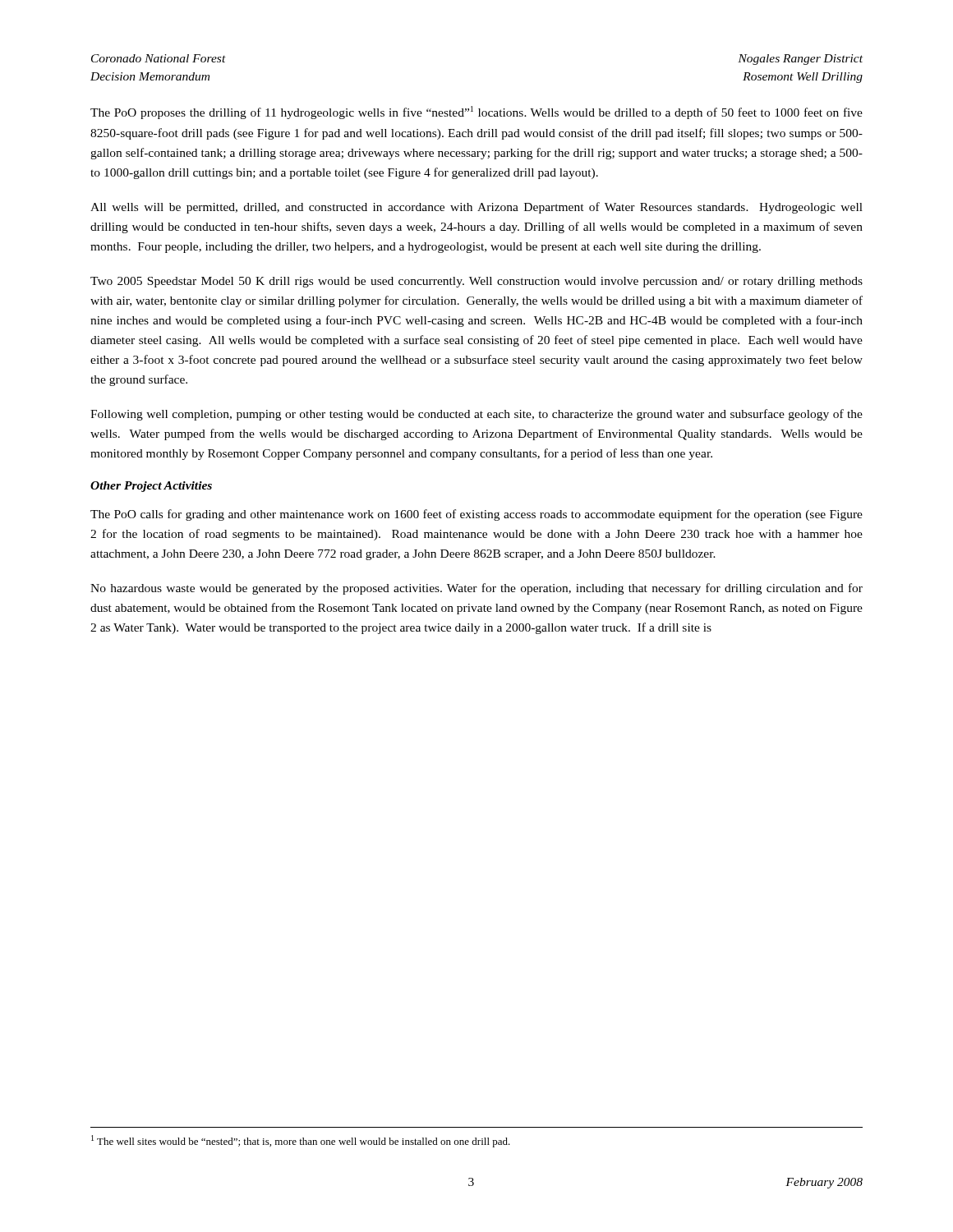Find the footnote with the text "1 The well sites would be"
The width and height of the screenshot is (953, 1232).
click(x=476, y=1141)
